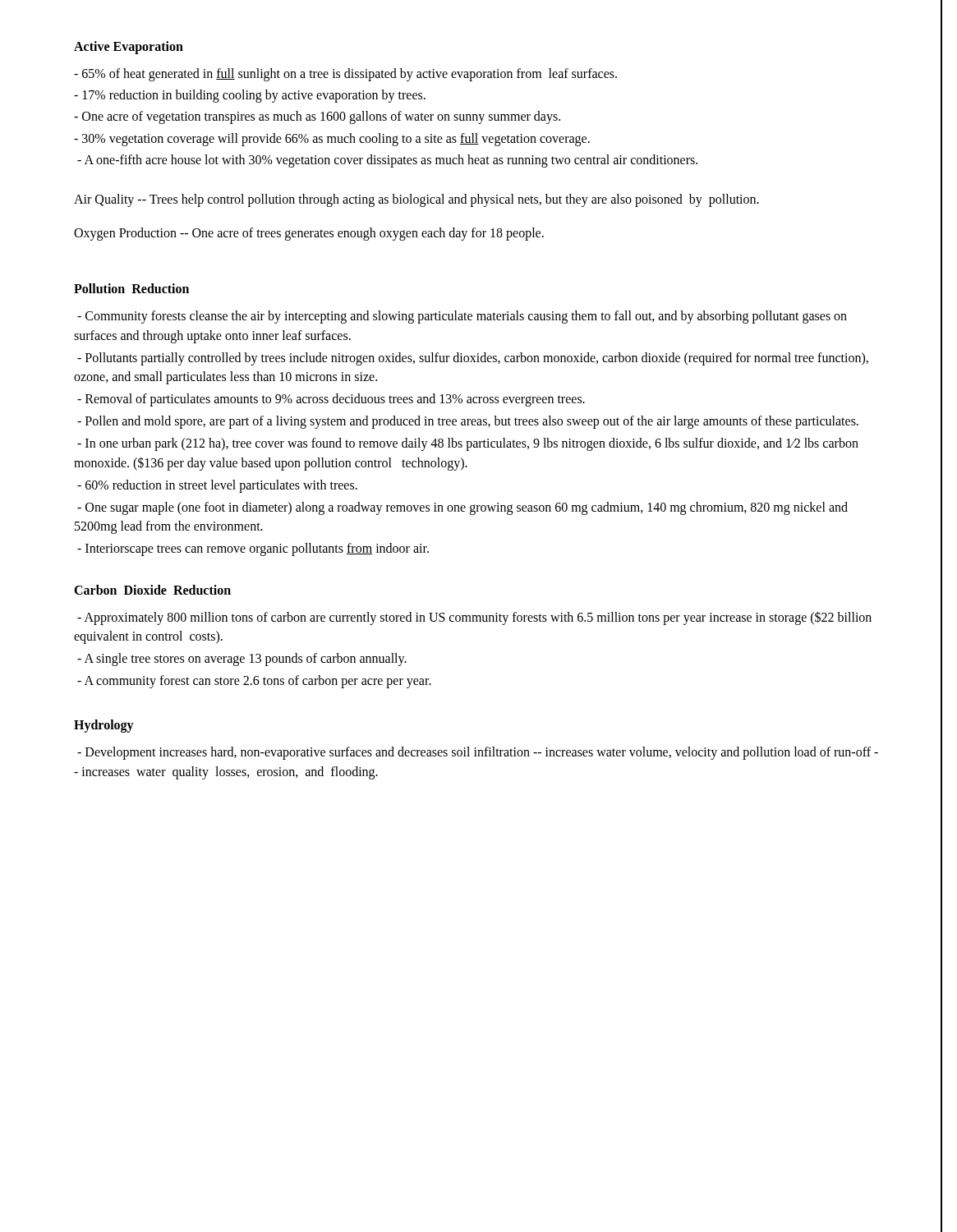This screenshot has height=1232, width=957.
Task: Where does it say "Pollution Reduction"?
Action: 132,289
